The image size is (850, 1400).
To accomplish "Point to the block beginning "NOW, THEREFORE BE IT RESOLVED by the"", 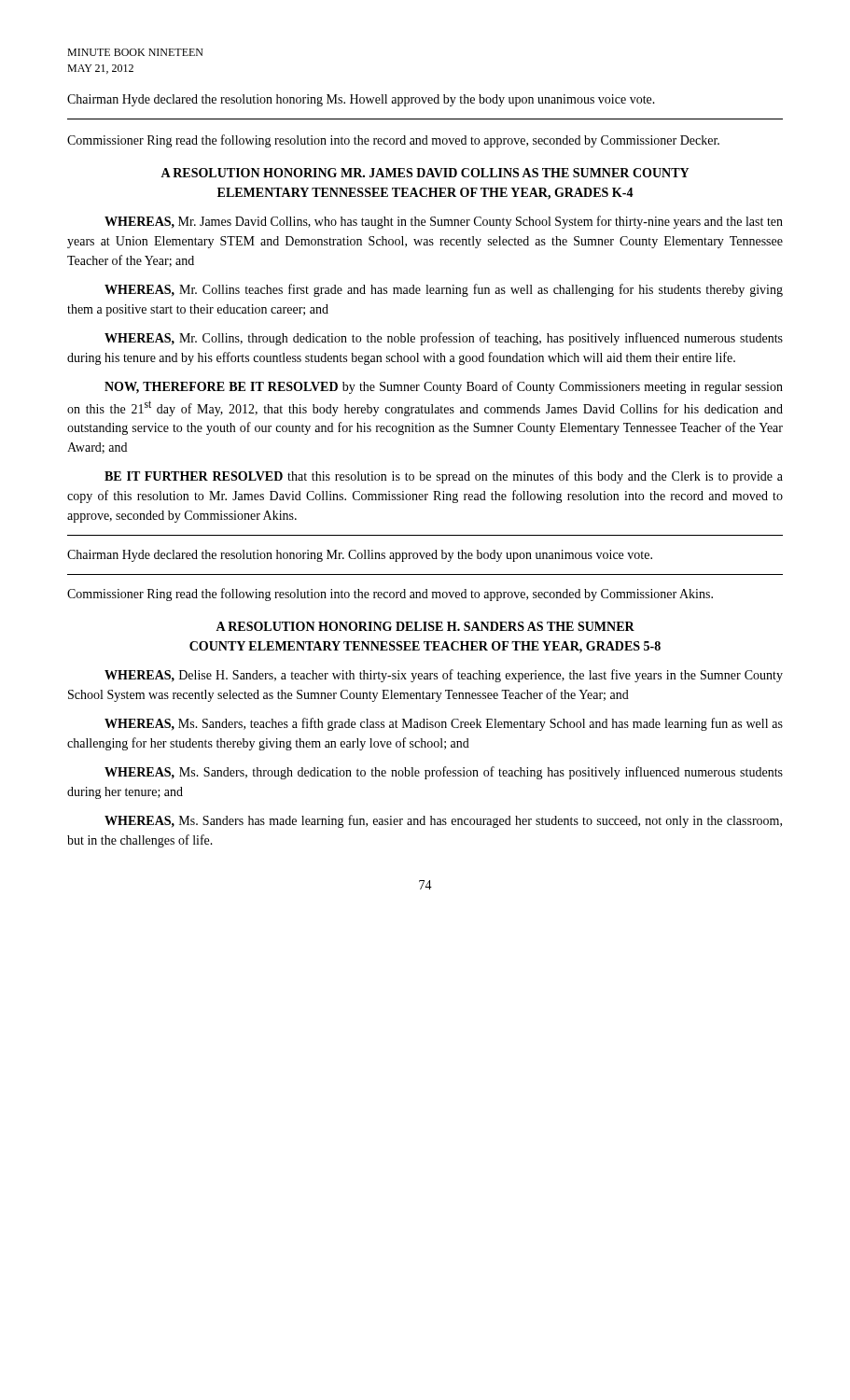I will [425, 417].
